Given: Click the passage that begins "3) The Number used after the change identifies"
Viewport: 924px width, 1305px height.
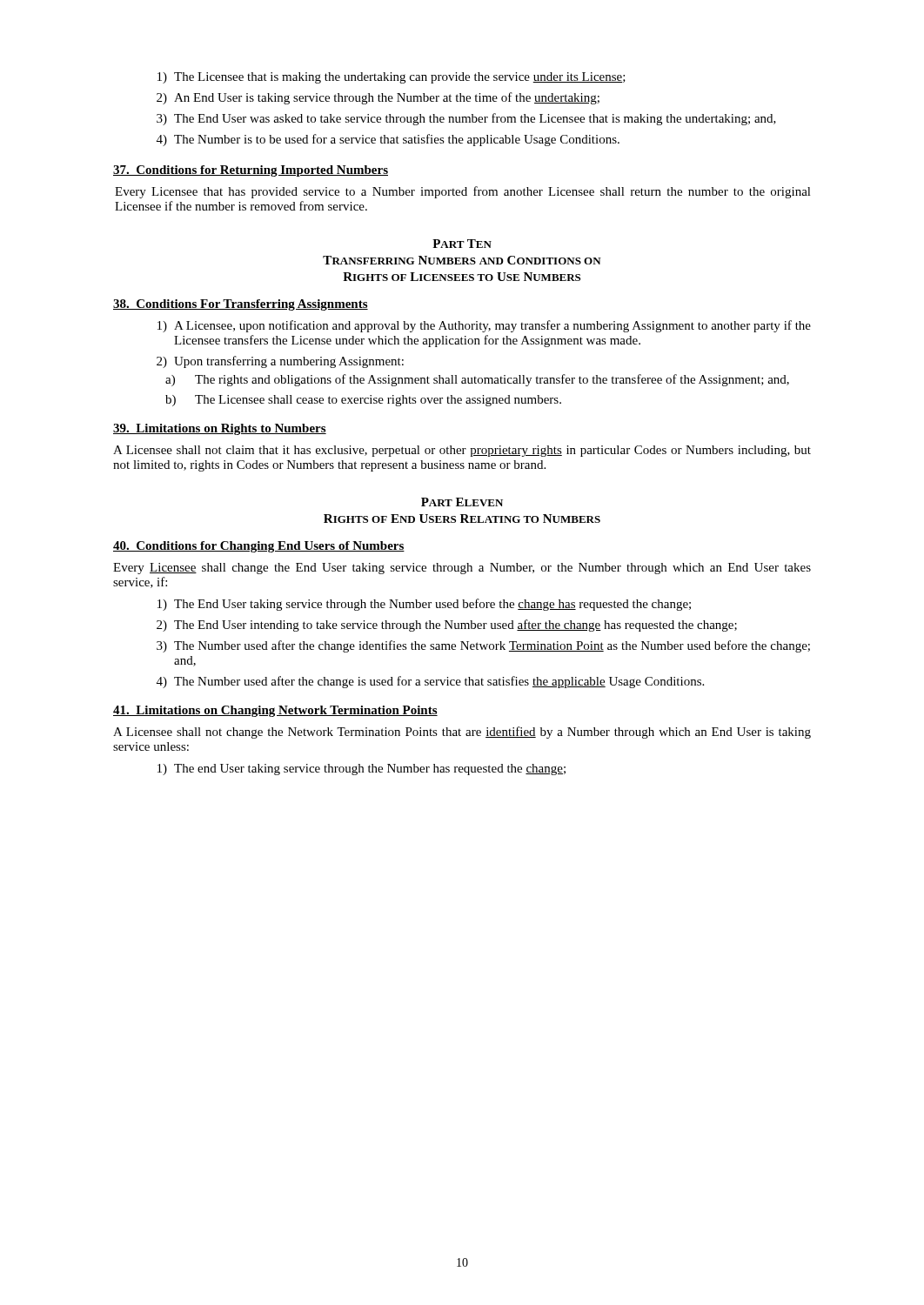Looking at the screenshot, I should 475,653.
